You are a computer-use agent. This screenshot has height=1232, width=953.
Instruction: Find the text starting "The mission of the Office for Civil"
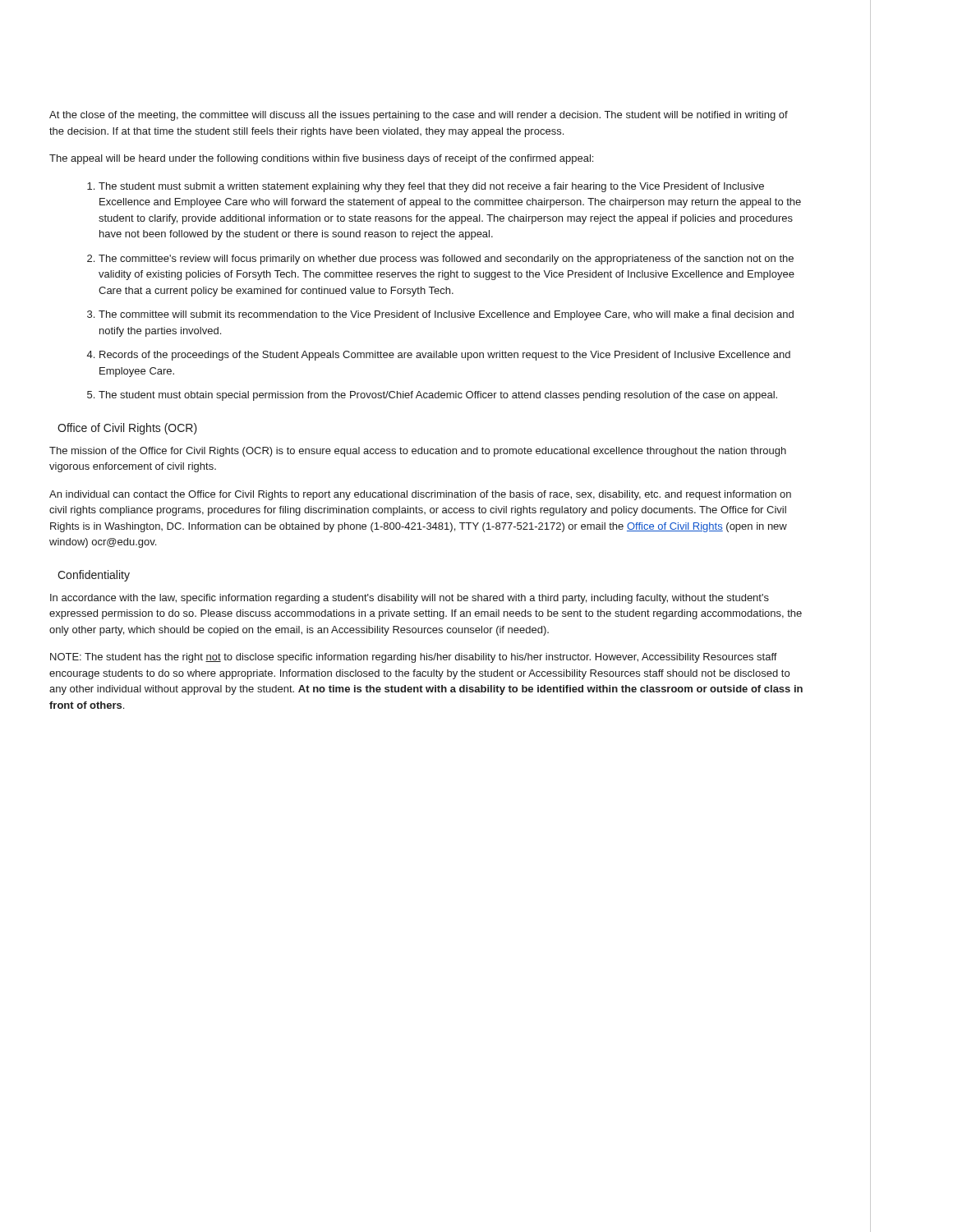[x=418, y=458]
